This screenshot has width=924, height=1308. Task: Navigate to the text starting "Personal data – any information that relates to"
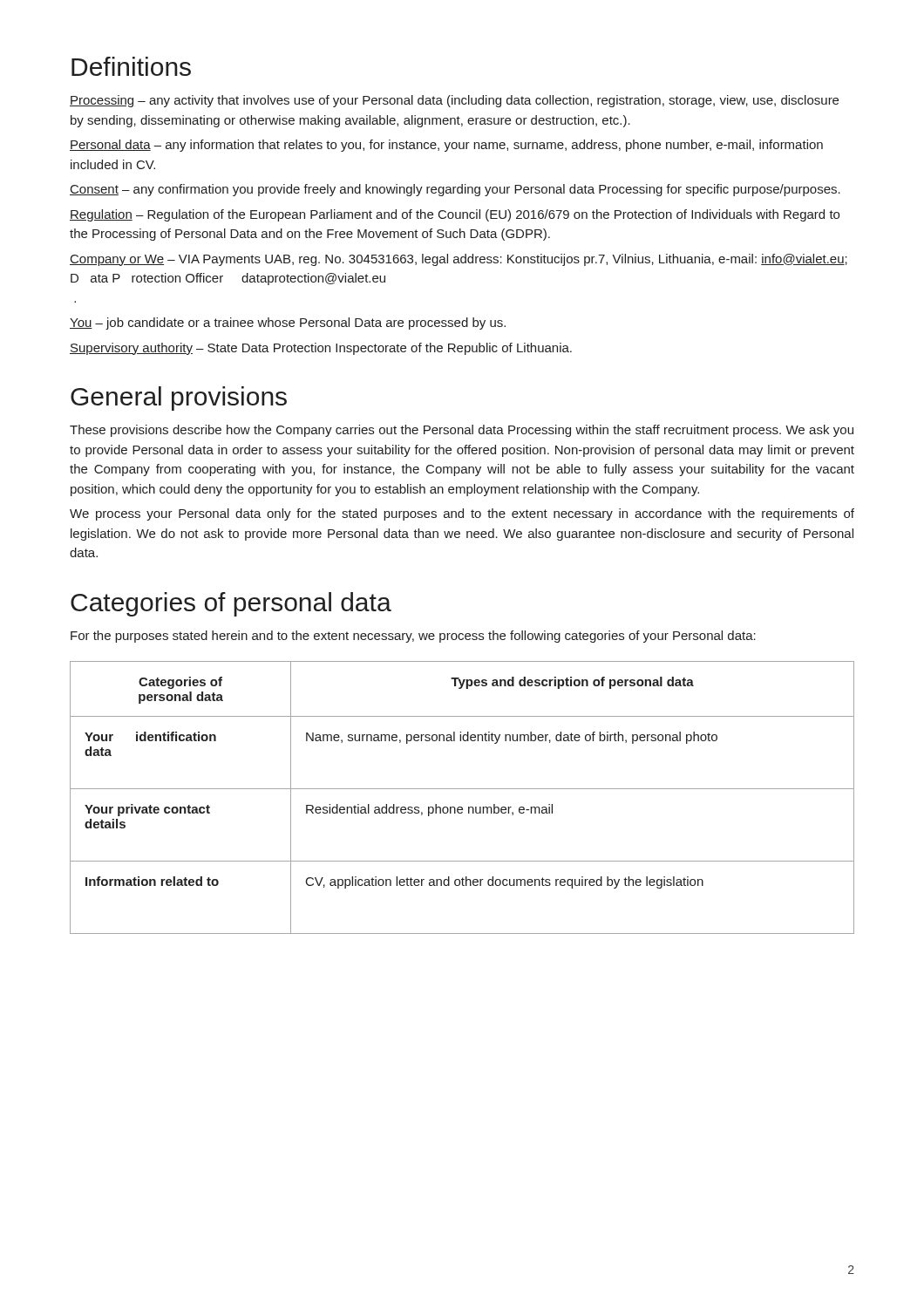point(447,154)
